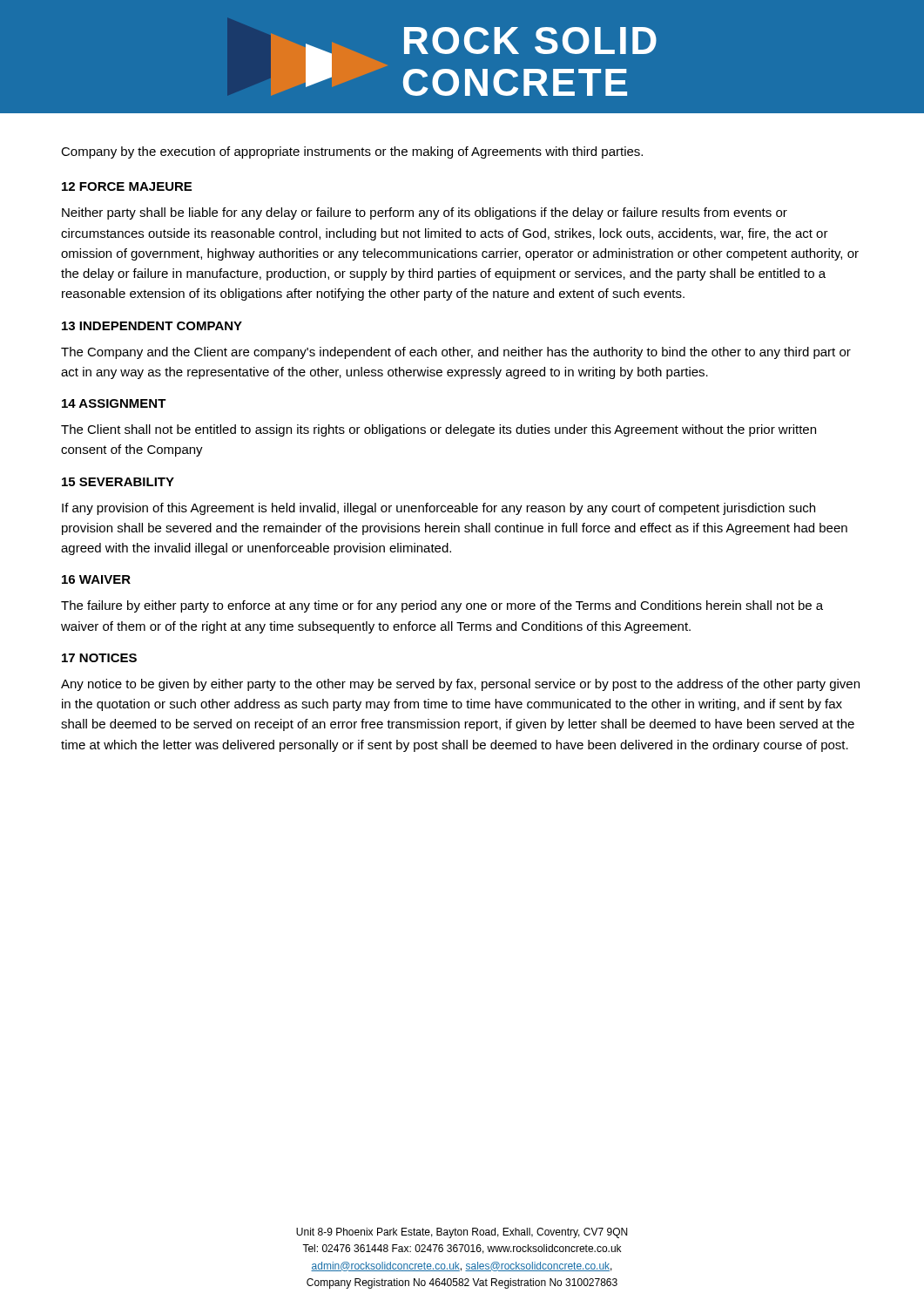Find the block on this page that starts "The failure by either party to"

[x=442, y=615]
